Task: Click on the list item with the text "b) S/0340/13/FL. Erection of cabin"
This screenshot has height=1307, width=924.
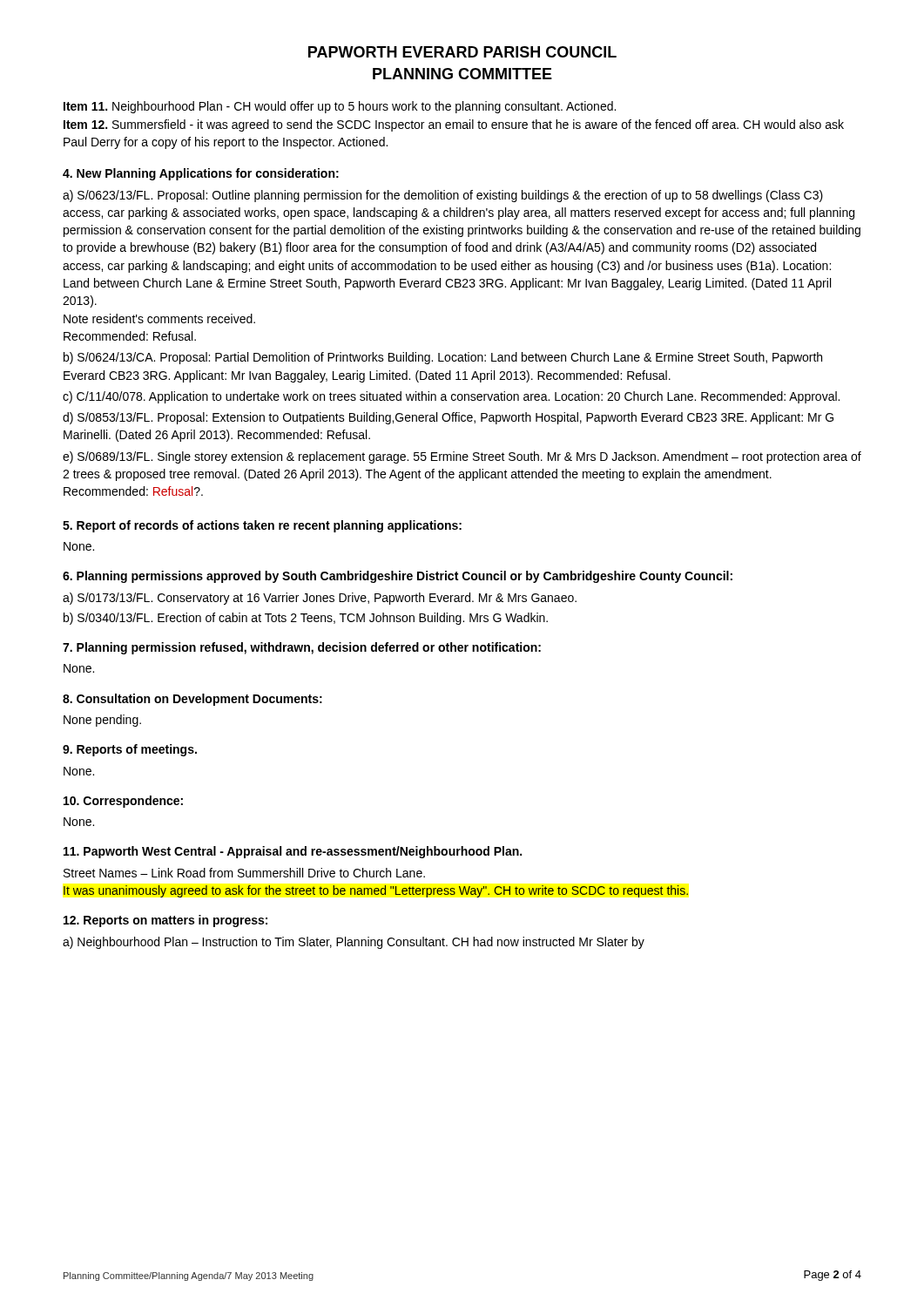Action: (306, 618)
